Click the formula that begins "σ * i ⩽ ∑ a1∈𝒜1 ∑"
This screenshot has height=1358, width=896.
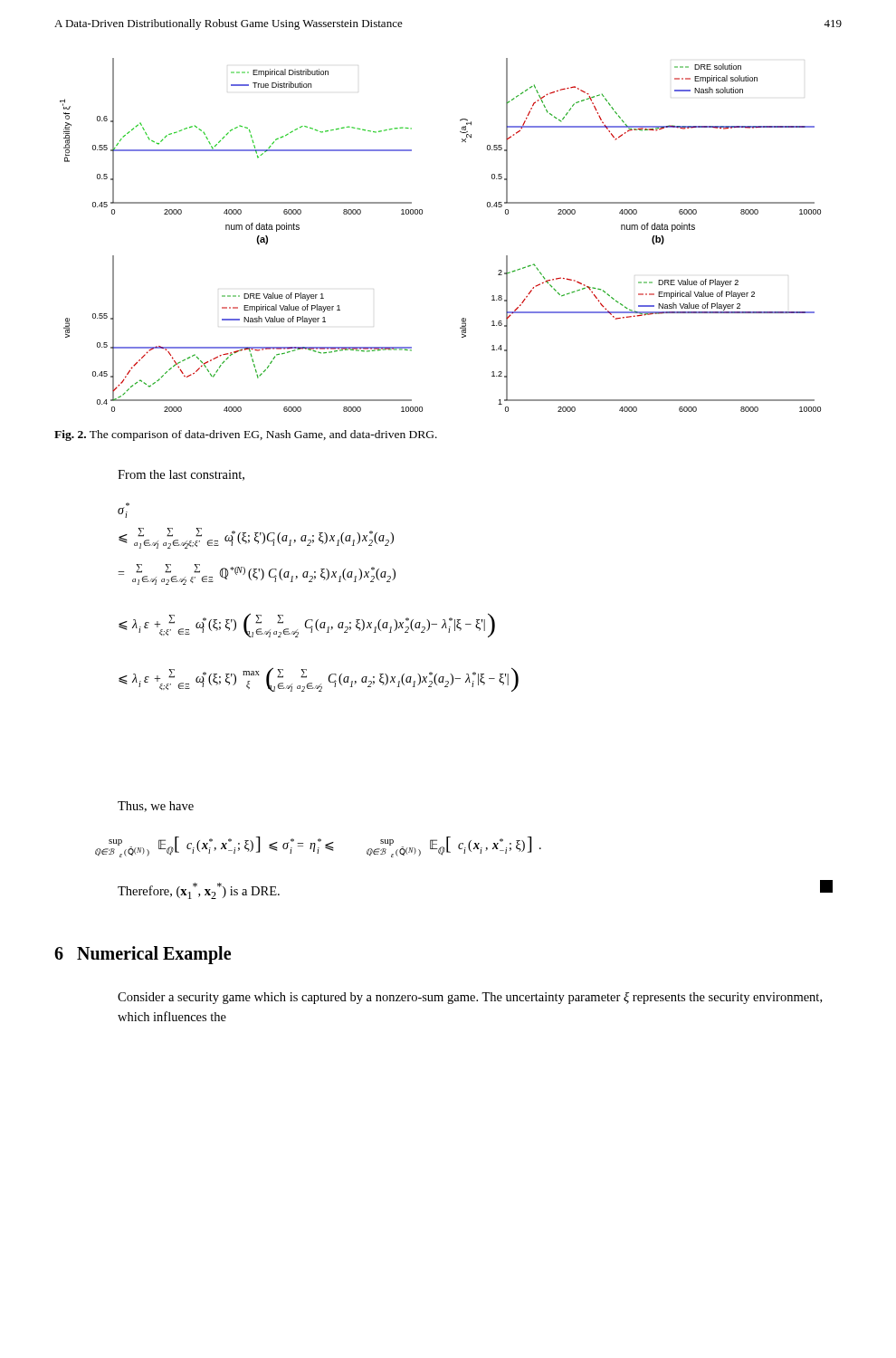(x=124, y=510)
